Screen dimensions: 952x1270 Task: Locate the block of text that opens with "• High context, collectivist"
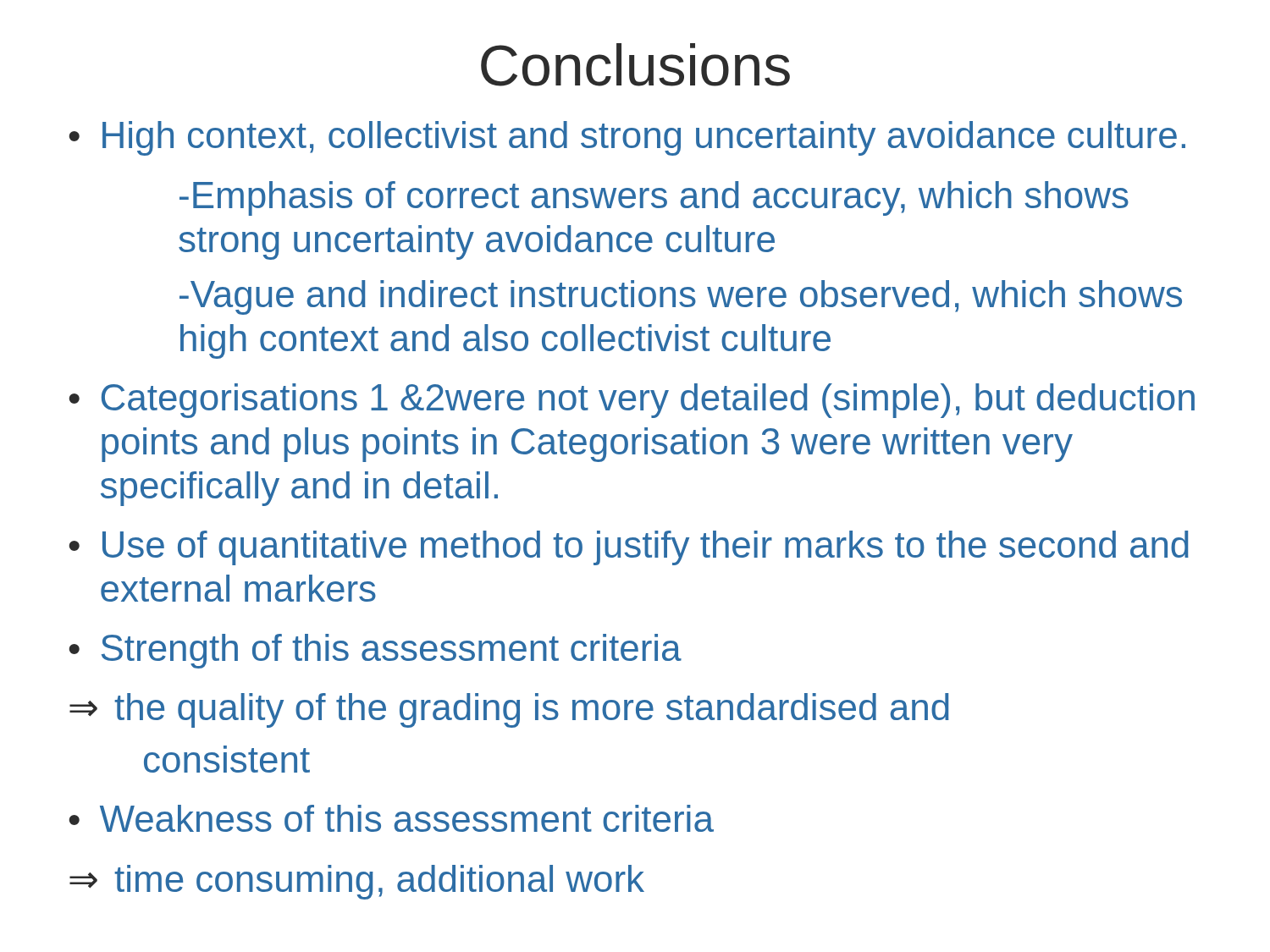pos(635,136)
